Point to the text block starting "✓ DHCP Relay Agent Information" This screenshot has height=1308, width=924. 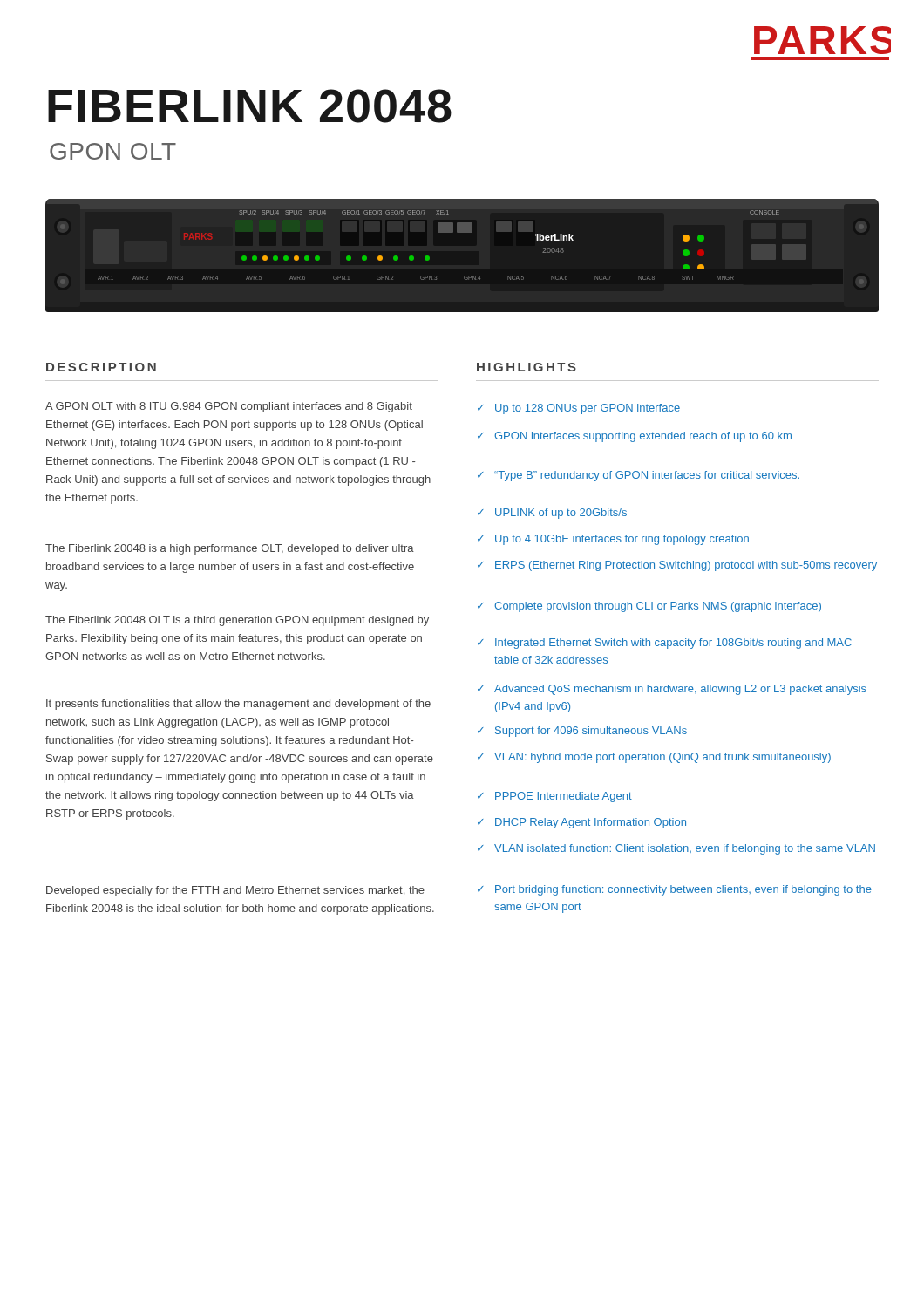click(581, 822)
